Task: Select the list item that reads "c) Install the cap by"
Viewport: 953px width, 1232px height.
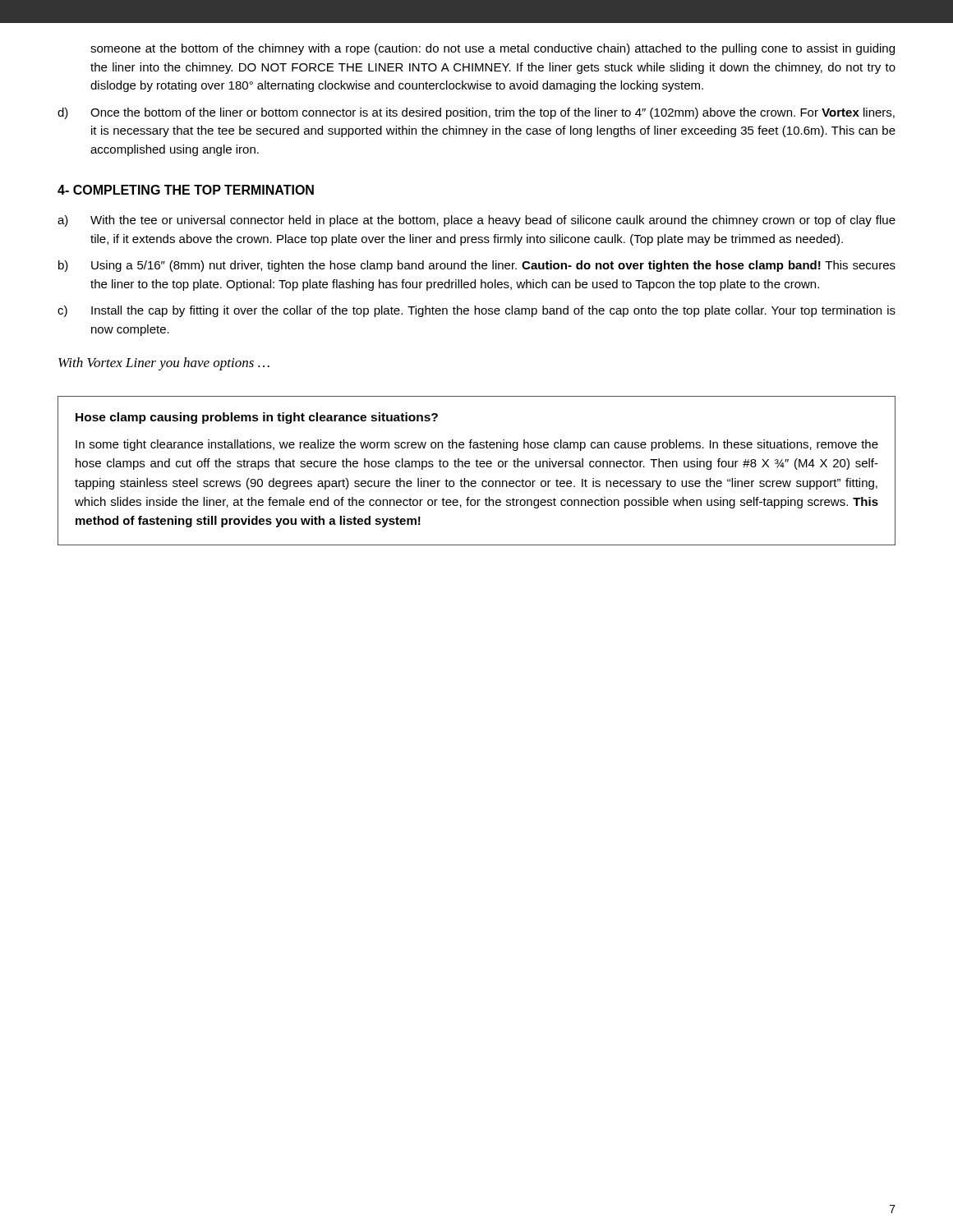Action: pos(476,320)
